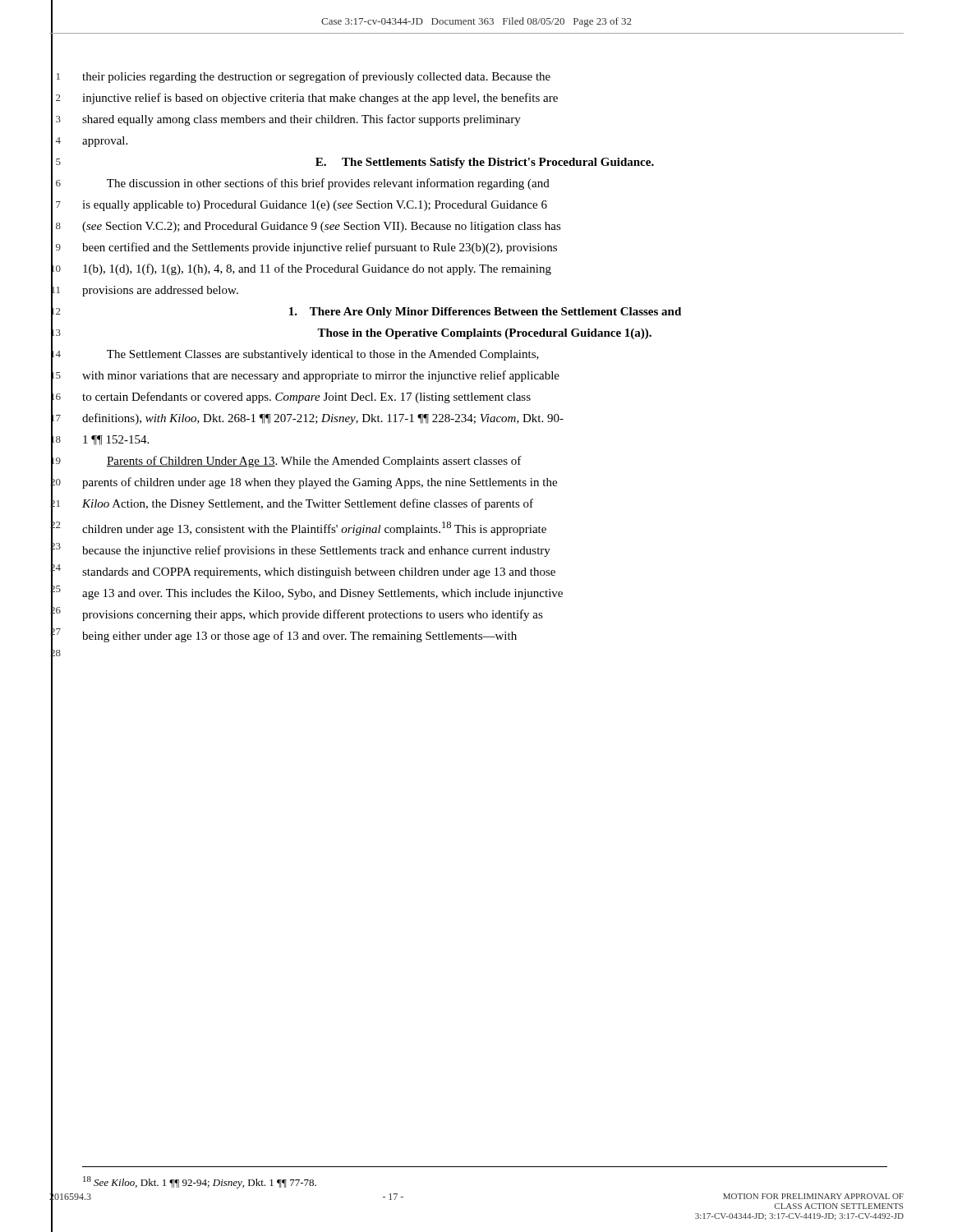This screenshot has width=953, height=1232.
Task: Find the section header on this page that starts "E. The Settlements Satisfy the District's Procedural"
Action: 485,162
